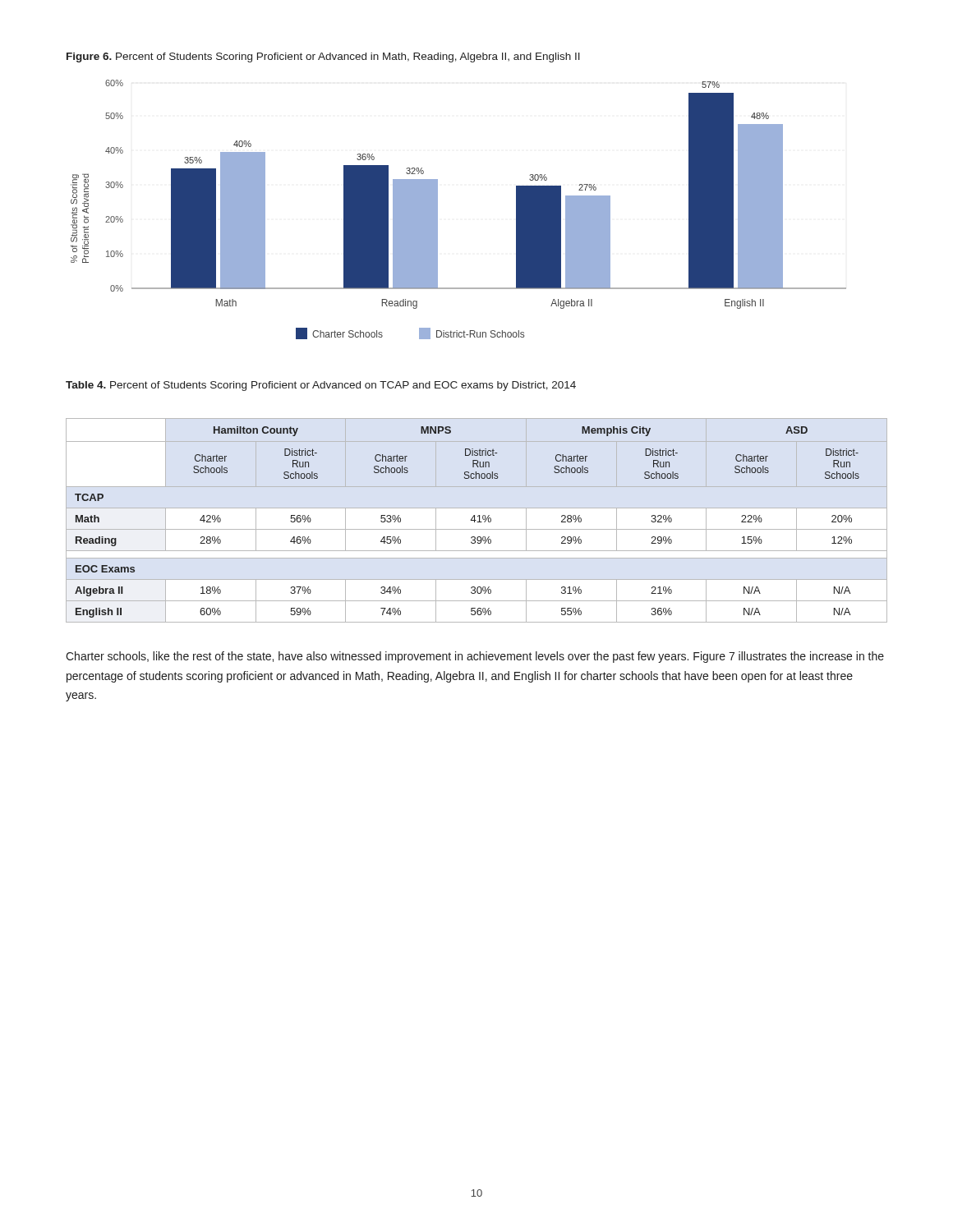Find the text block with the text "Charter schools, like the rest of the state,"
Image resolution: width=953 pixels, height=1232 pixels.
(x=475, y=676)
